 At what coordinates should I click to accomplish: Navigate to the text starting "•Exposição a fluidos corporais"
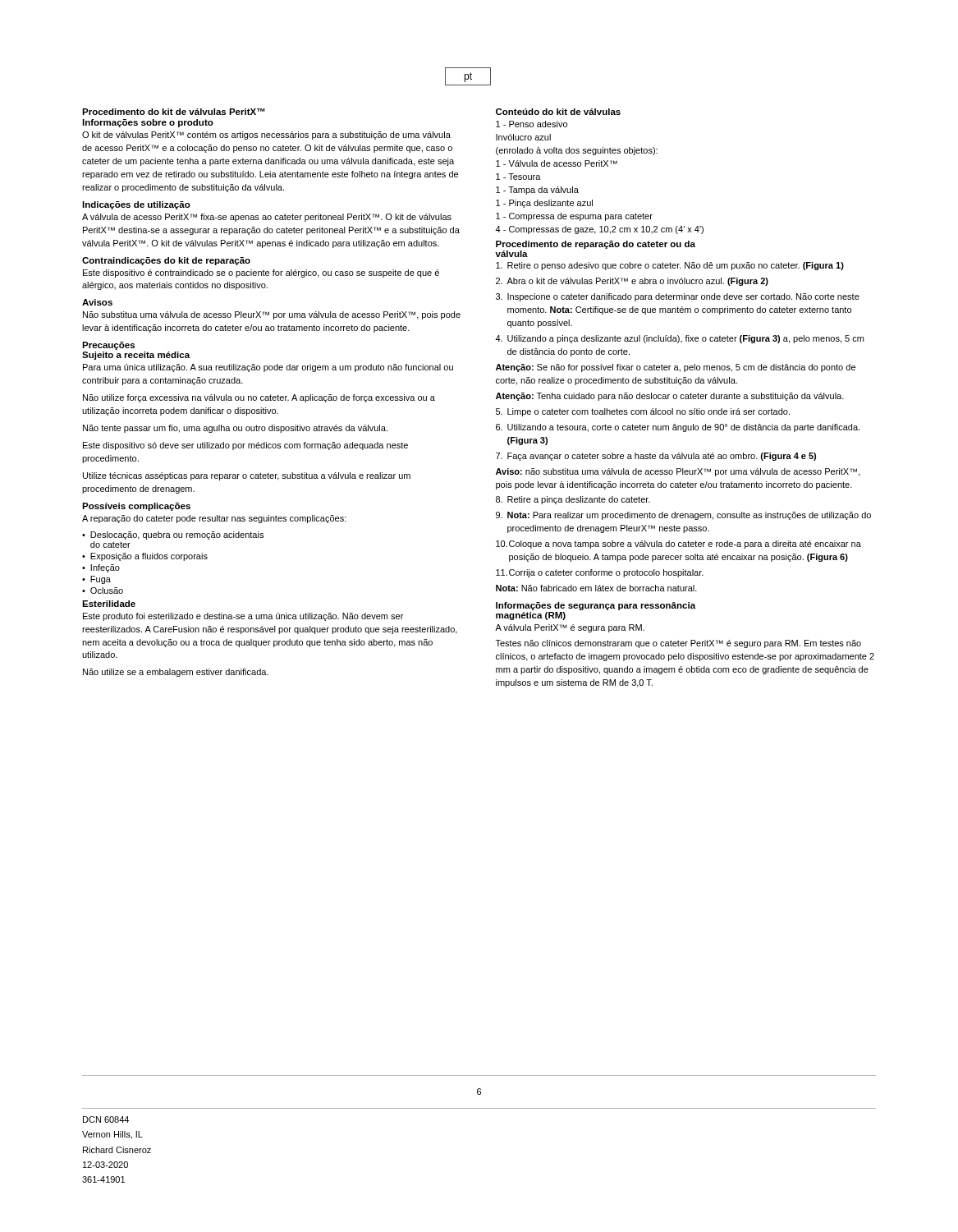(x=145, y=556)
